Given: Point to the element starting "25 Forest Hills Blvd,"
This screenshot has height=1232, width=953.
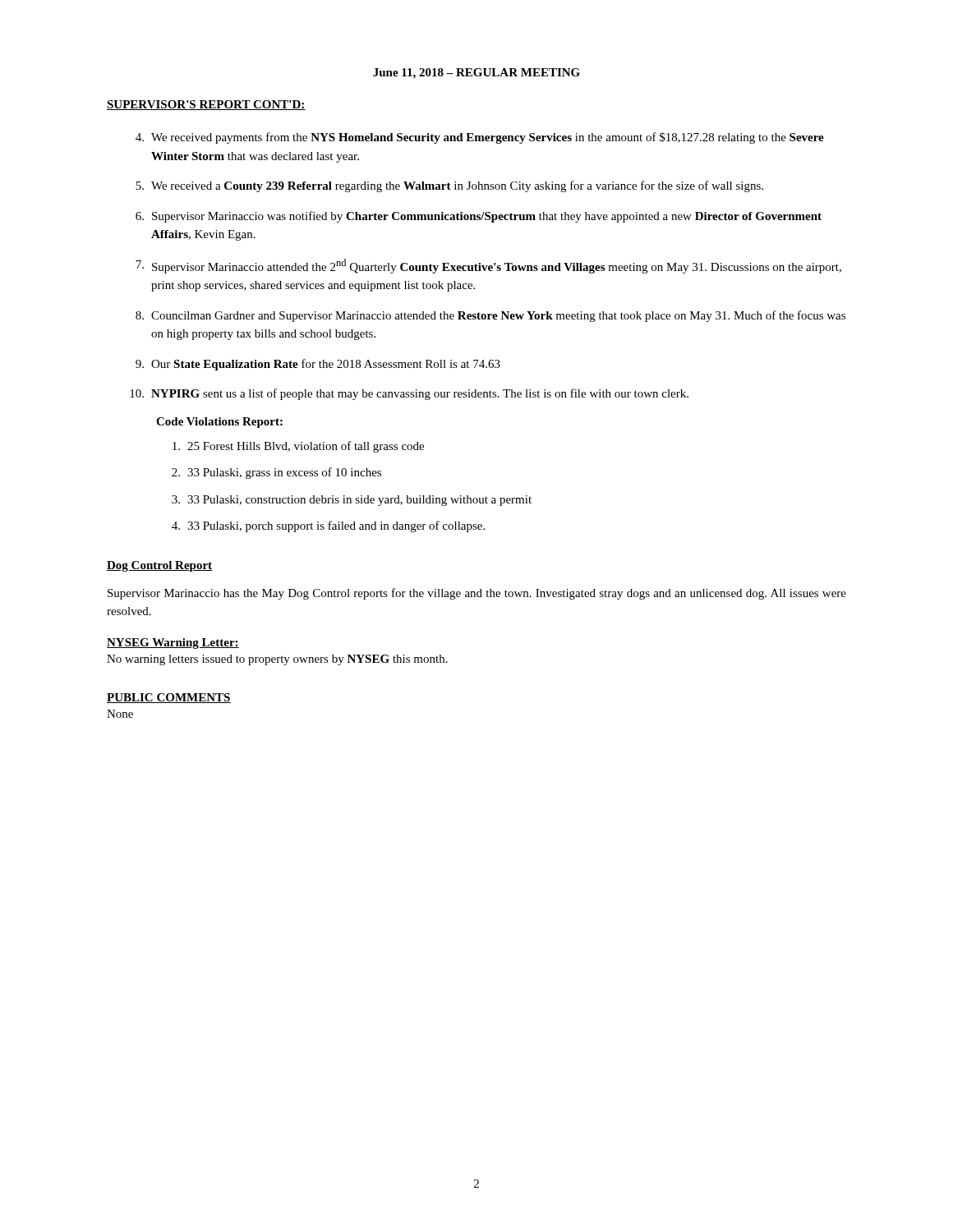Looking at the screenshot, I should (x=290, y=446).
